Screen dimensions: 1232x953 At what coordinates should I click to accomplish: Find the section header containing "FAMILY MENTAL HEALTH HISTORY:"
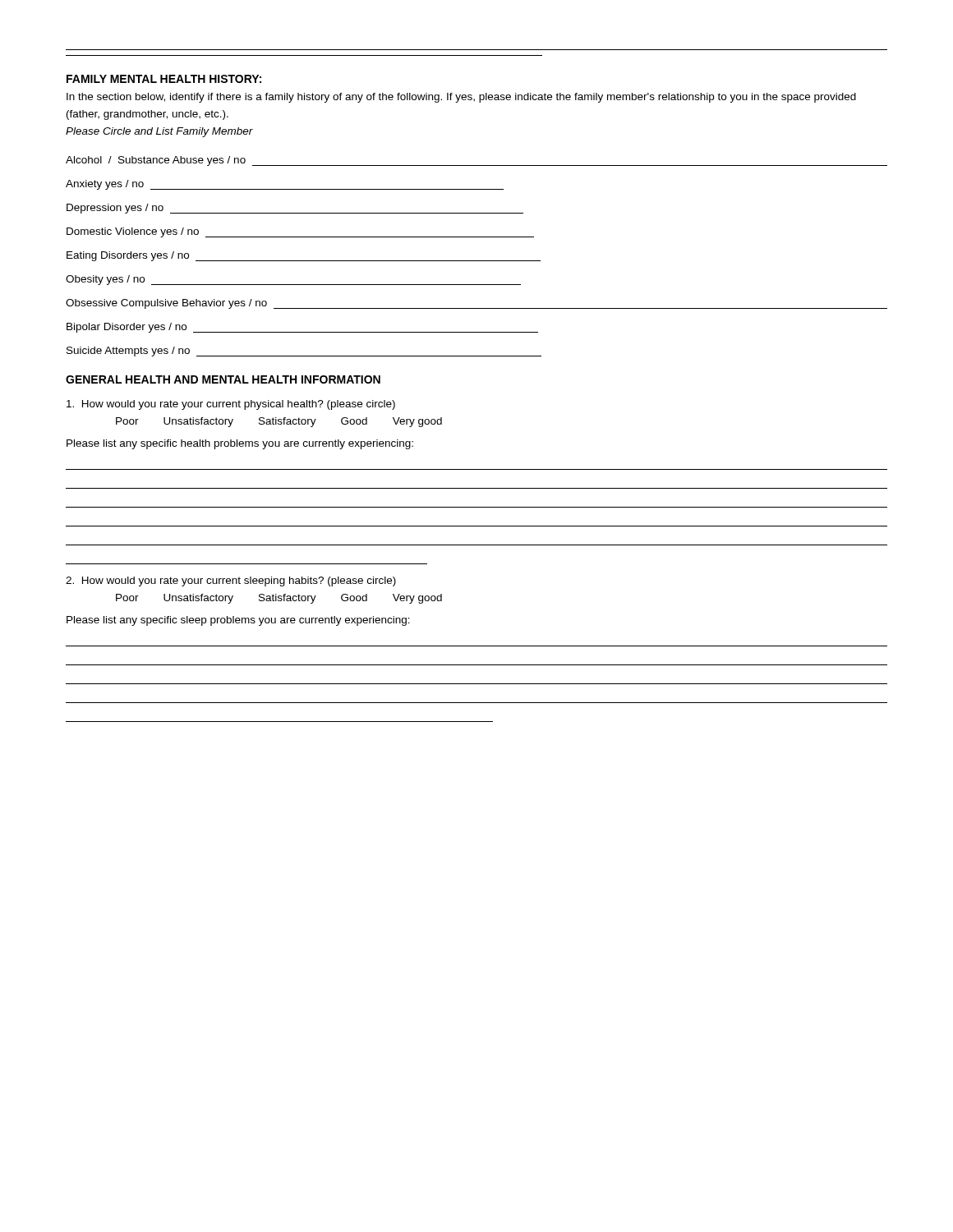click(164, 79)
